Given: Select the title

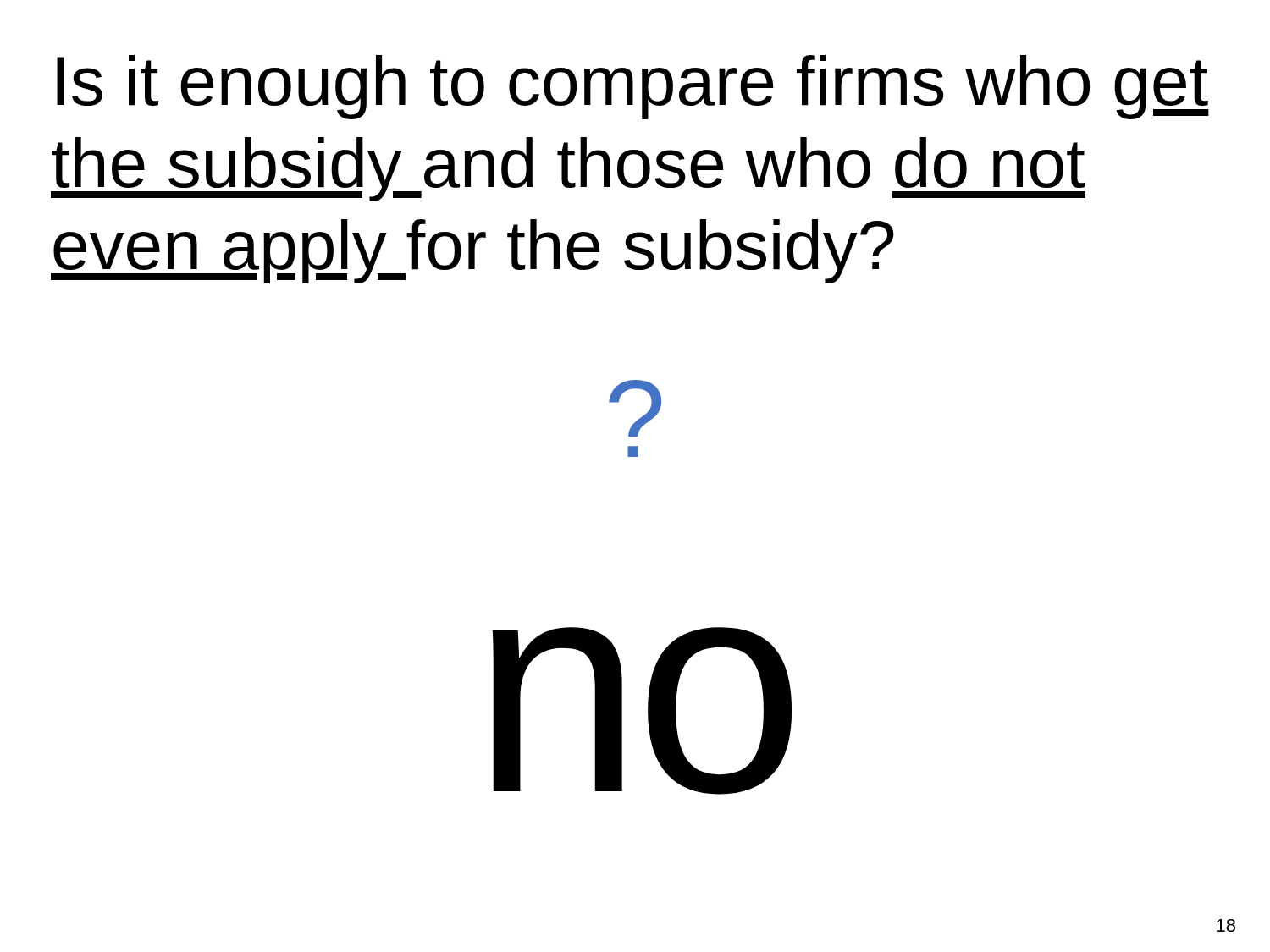Looking at the screenshot, I should pyautogui.click(x=630, y=163).
